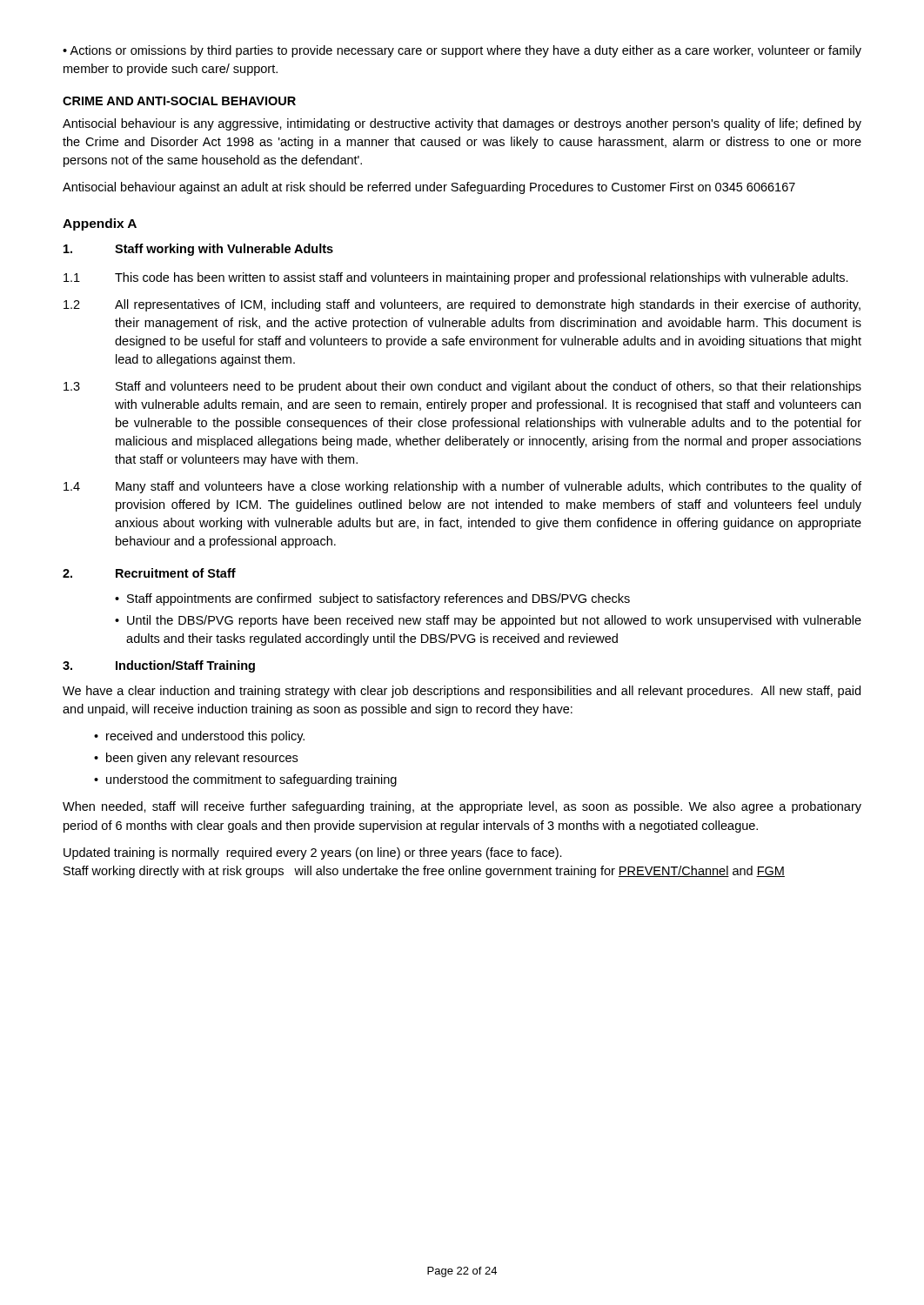This screenshot has width=924, height=1305.
Task: Point to the element starting "Updated training is normally required every"
Action: click(424, 861)
